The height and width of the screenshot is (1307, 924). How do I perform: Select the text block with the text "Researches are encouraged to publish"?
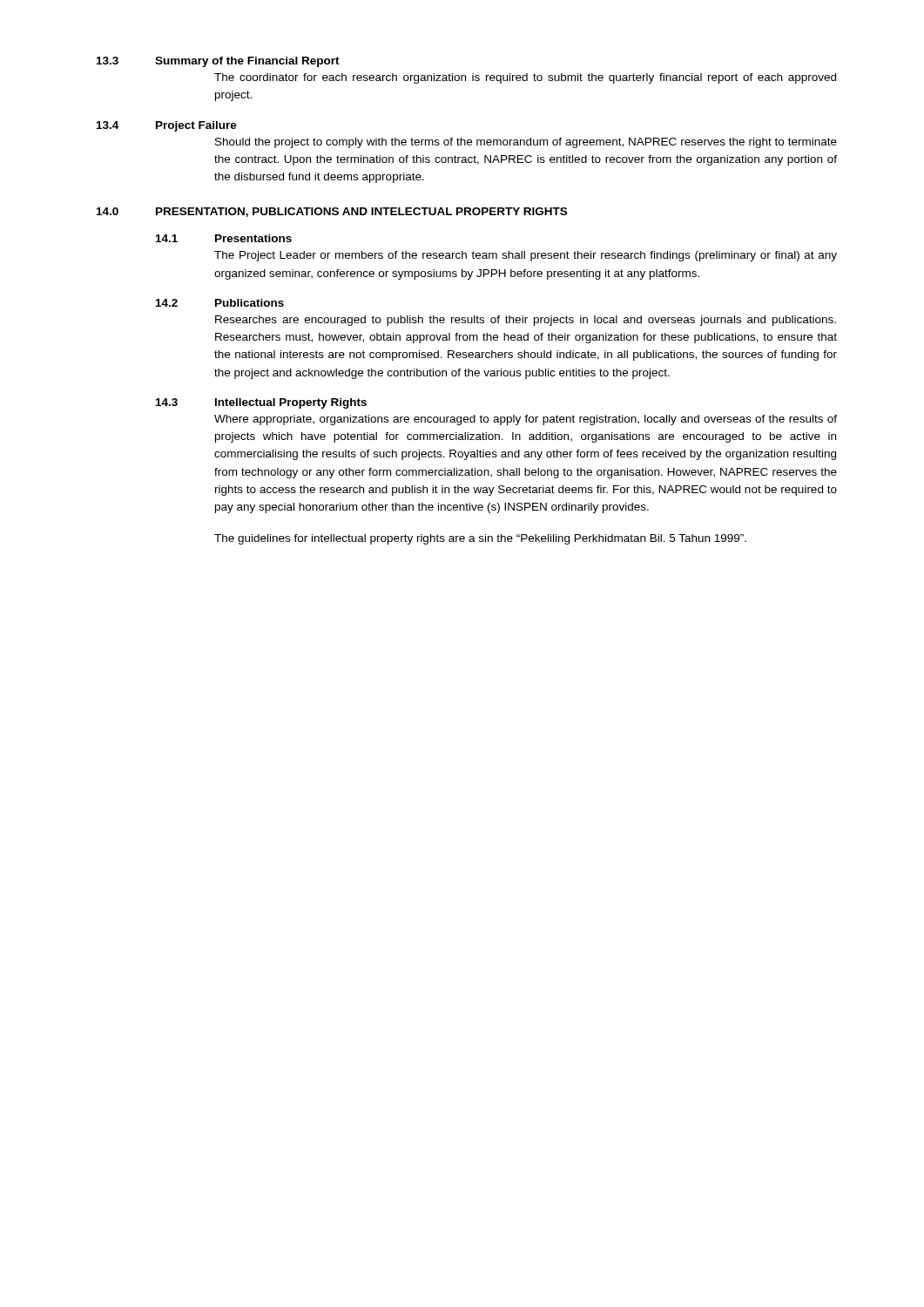526,346
